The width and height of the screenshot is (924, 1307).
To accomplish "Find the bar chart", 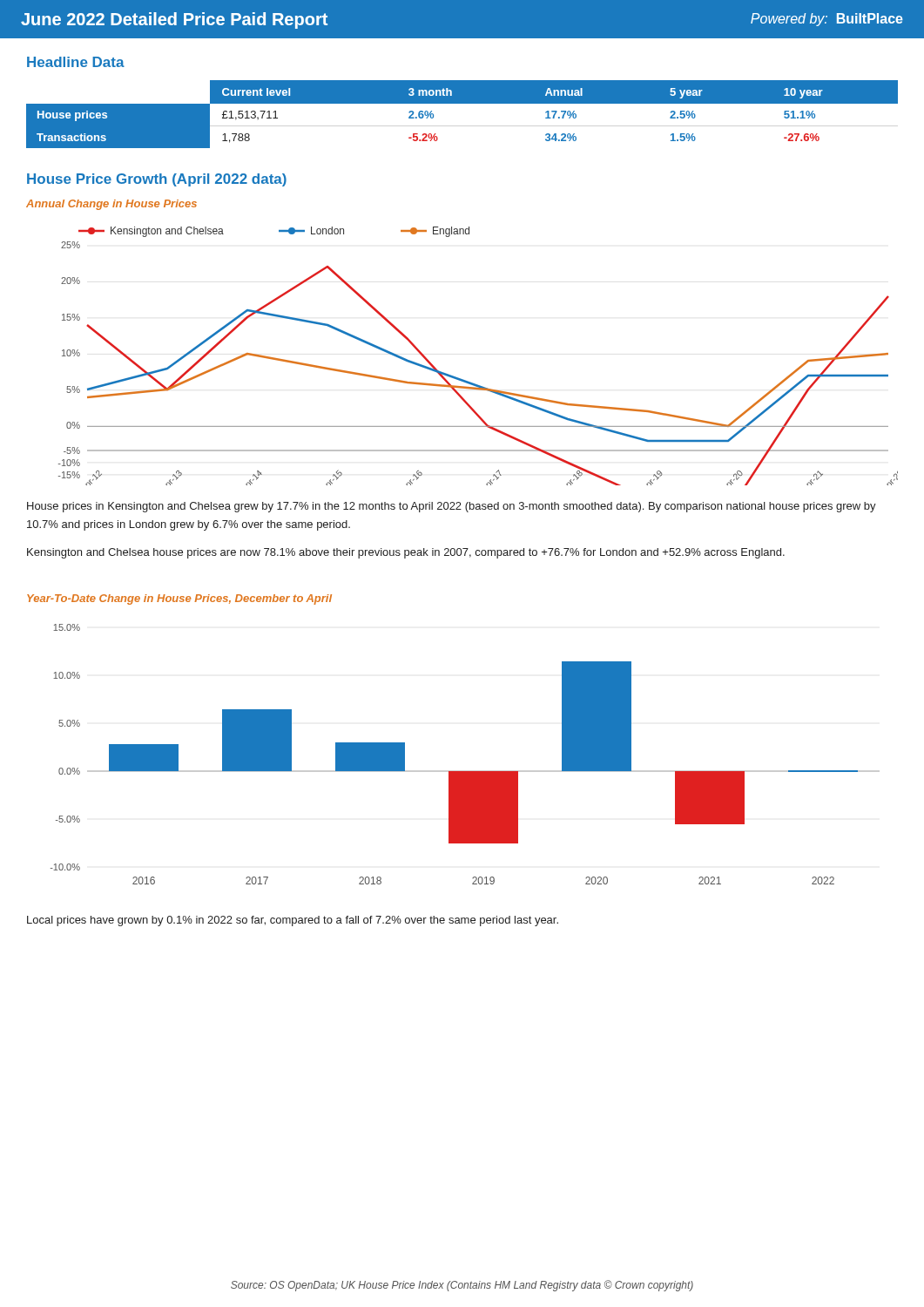I will [462, 753].
